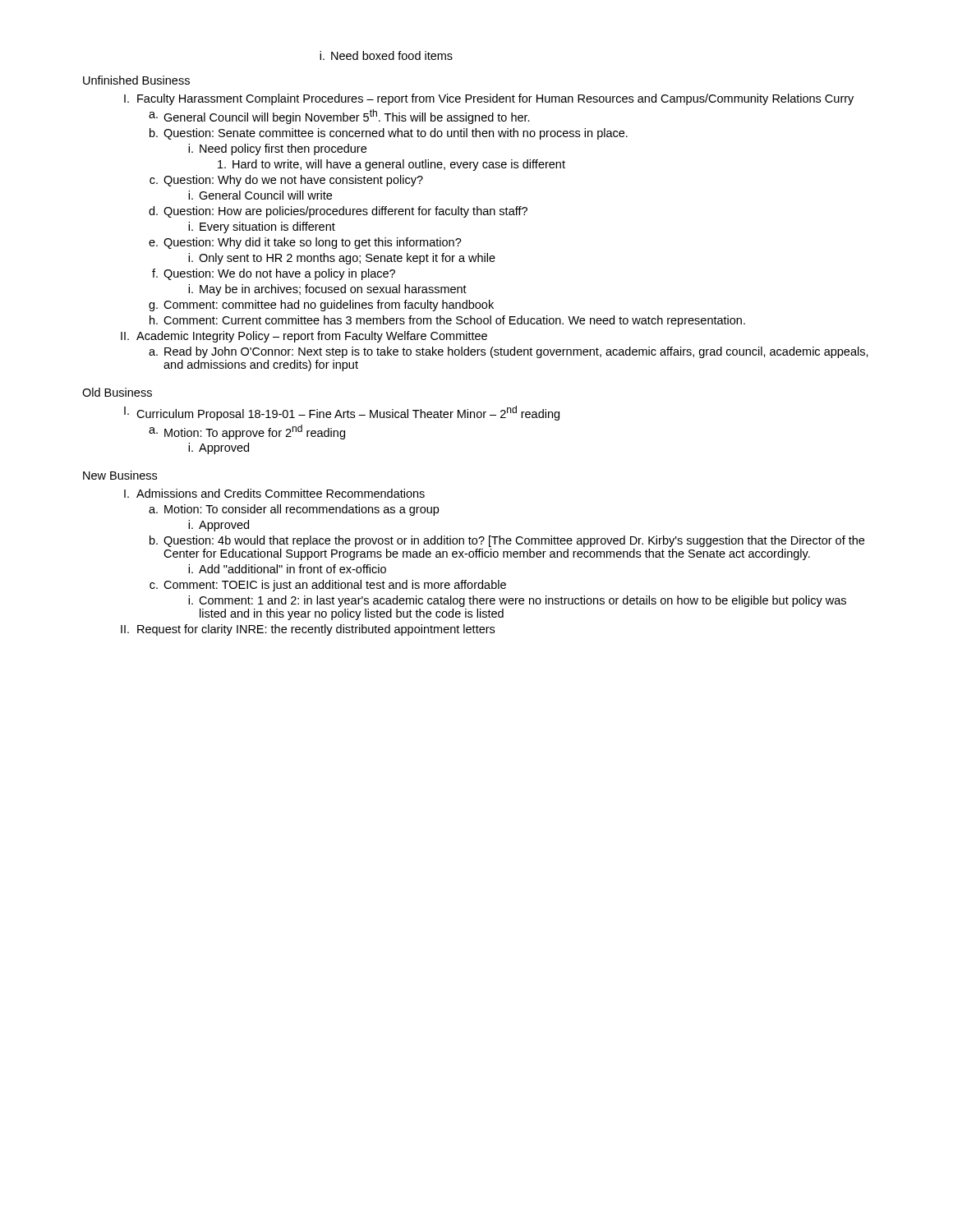Find the text block starting "h. Comment: Current committee has 3 members from"
953x1232 pixels.
(507, 320)
